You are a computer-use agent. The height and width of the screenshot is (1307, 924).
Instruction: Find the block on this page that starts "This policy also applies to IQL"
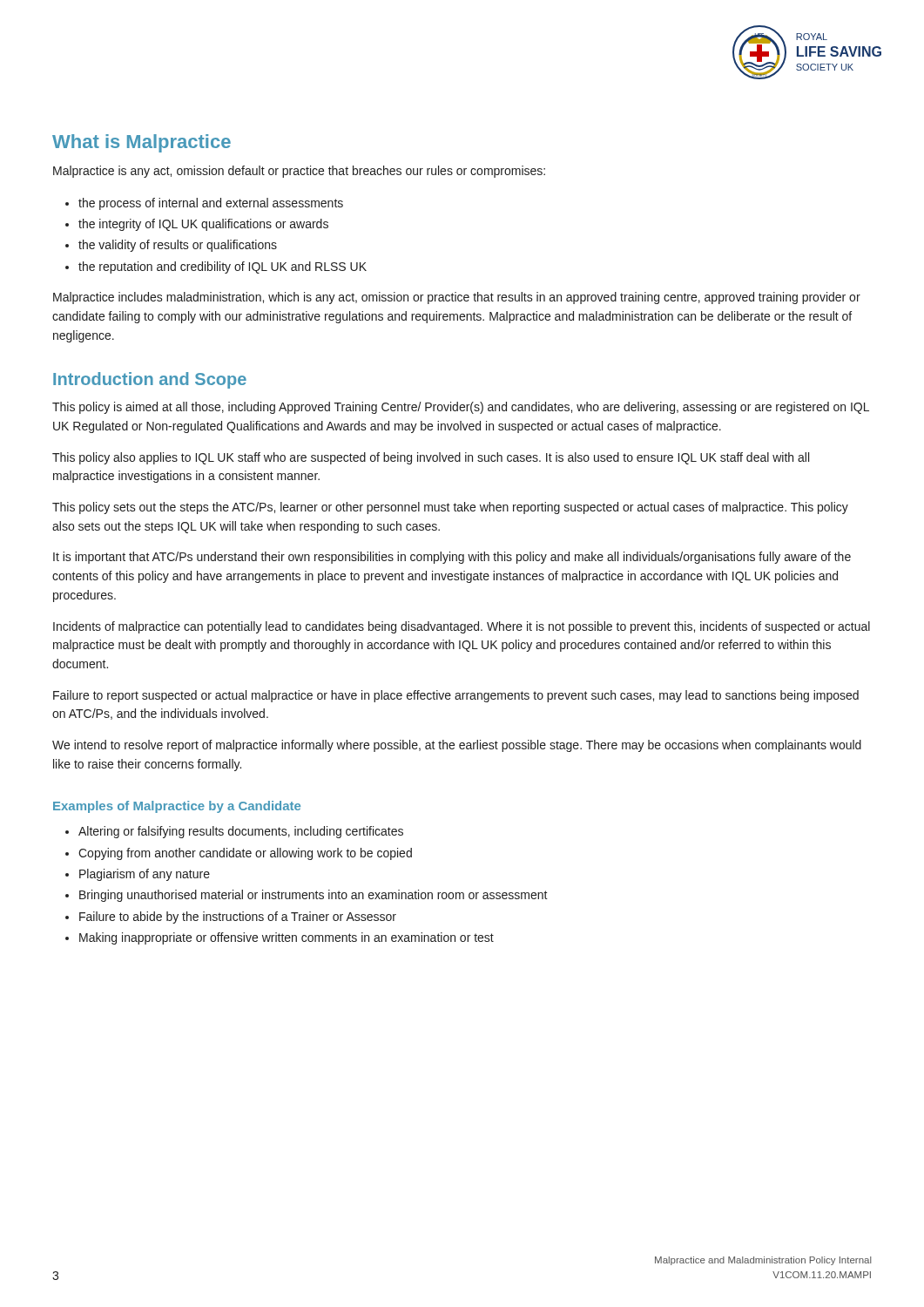pos(431,467)
